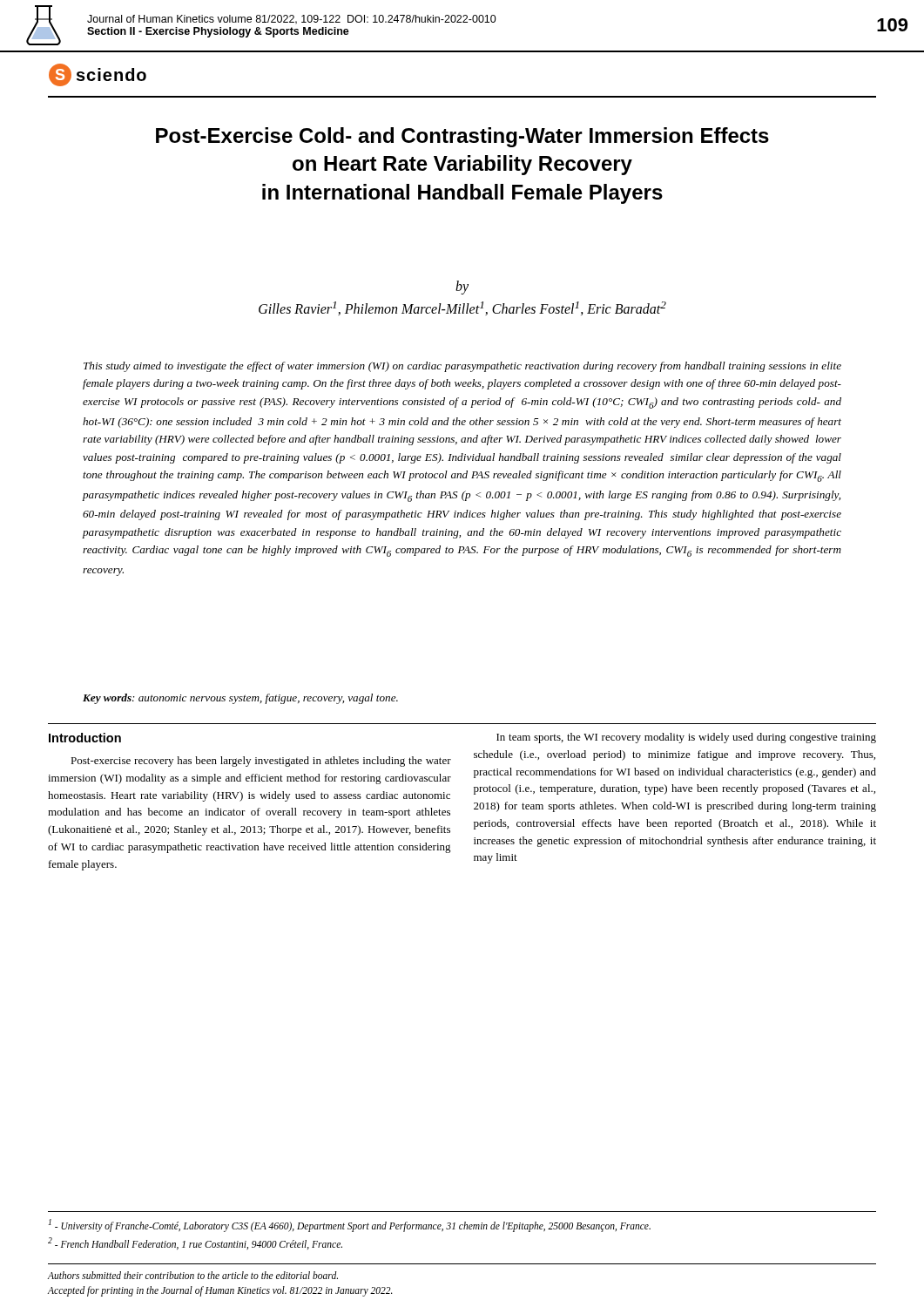Click the passage that begins "1 - University of"
The height and width of the screenshot is (1307, 924).
coord(350,1224)
